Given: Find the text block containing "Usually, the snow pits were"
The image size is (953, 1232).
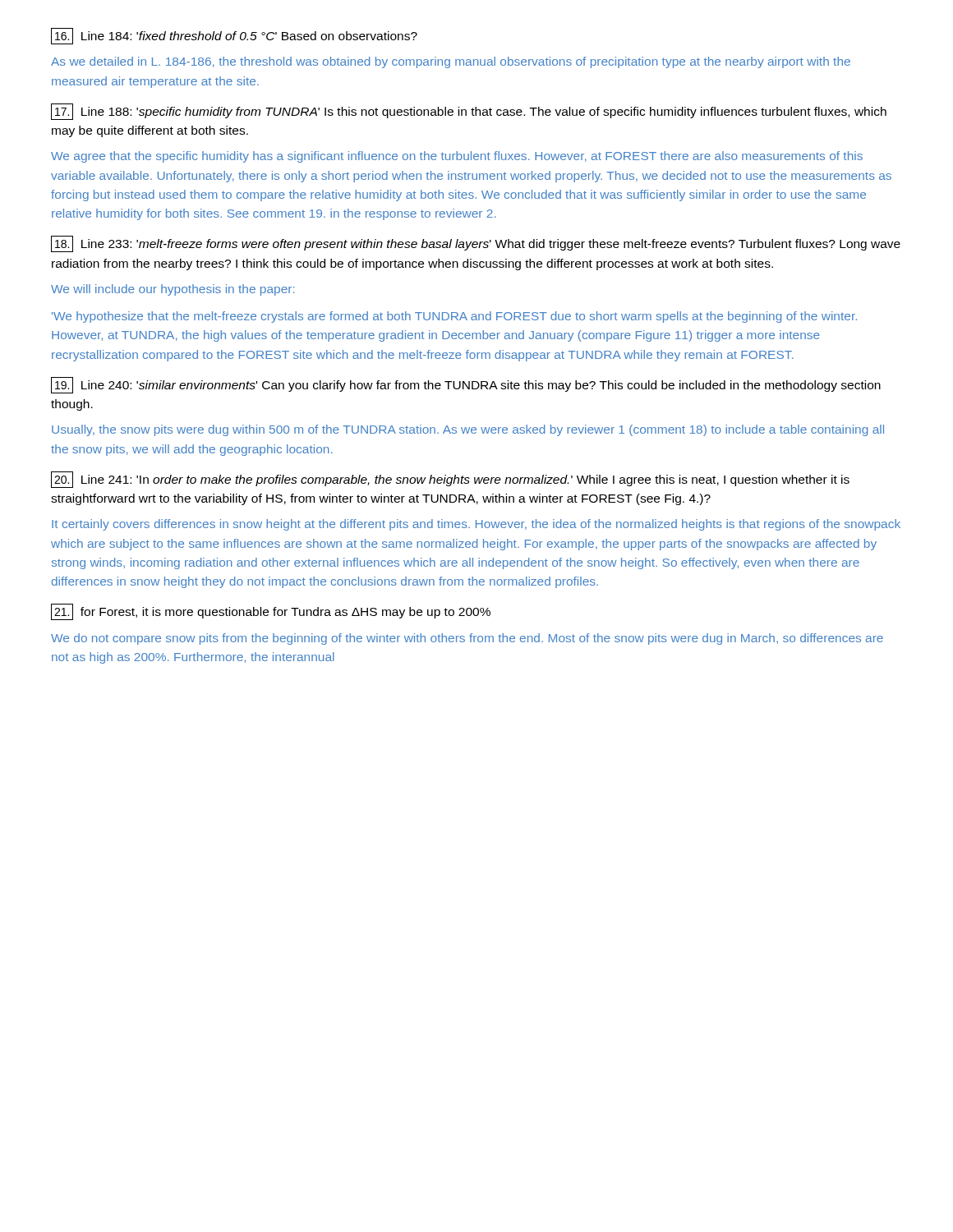Looking at the screenshot, I should tap(468, 439).
